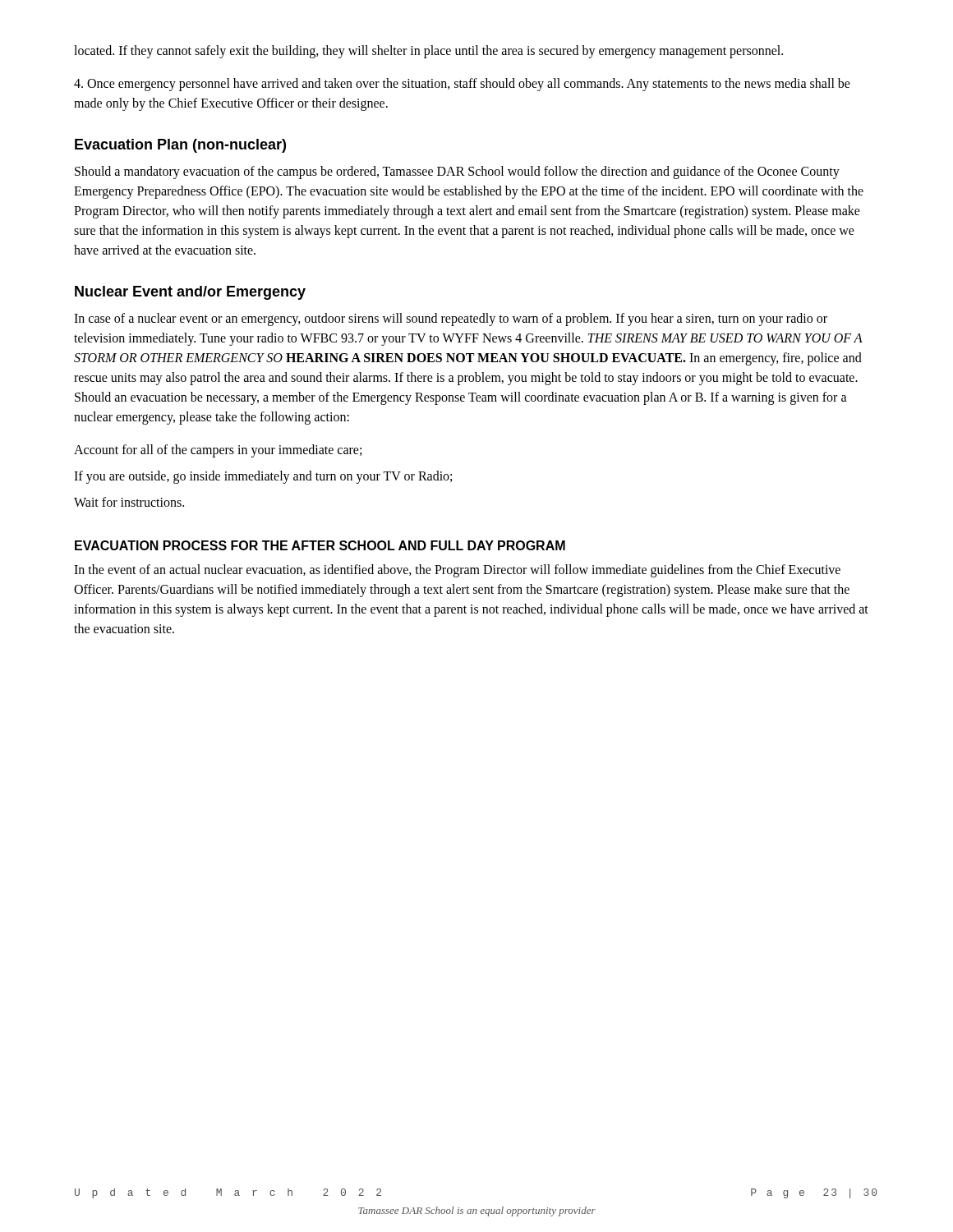The height and width of the screenshot is (1232, 953).
Task: Point to "Evacuation Plan (non-nuclear)"
Action: [x=180, y=145]
